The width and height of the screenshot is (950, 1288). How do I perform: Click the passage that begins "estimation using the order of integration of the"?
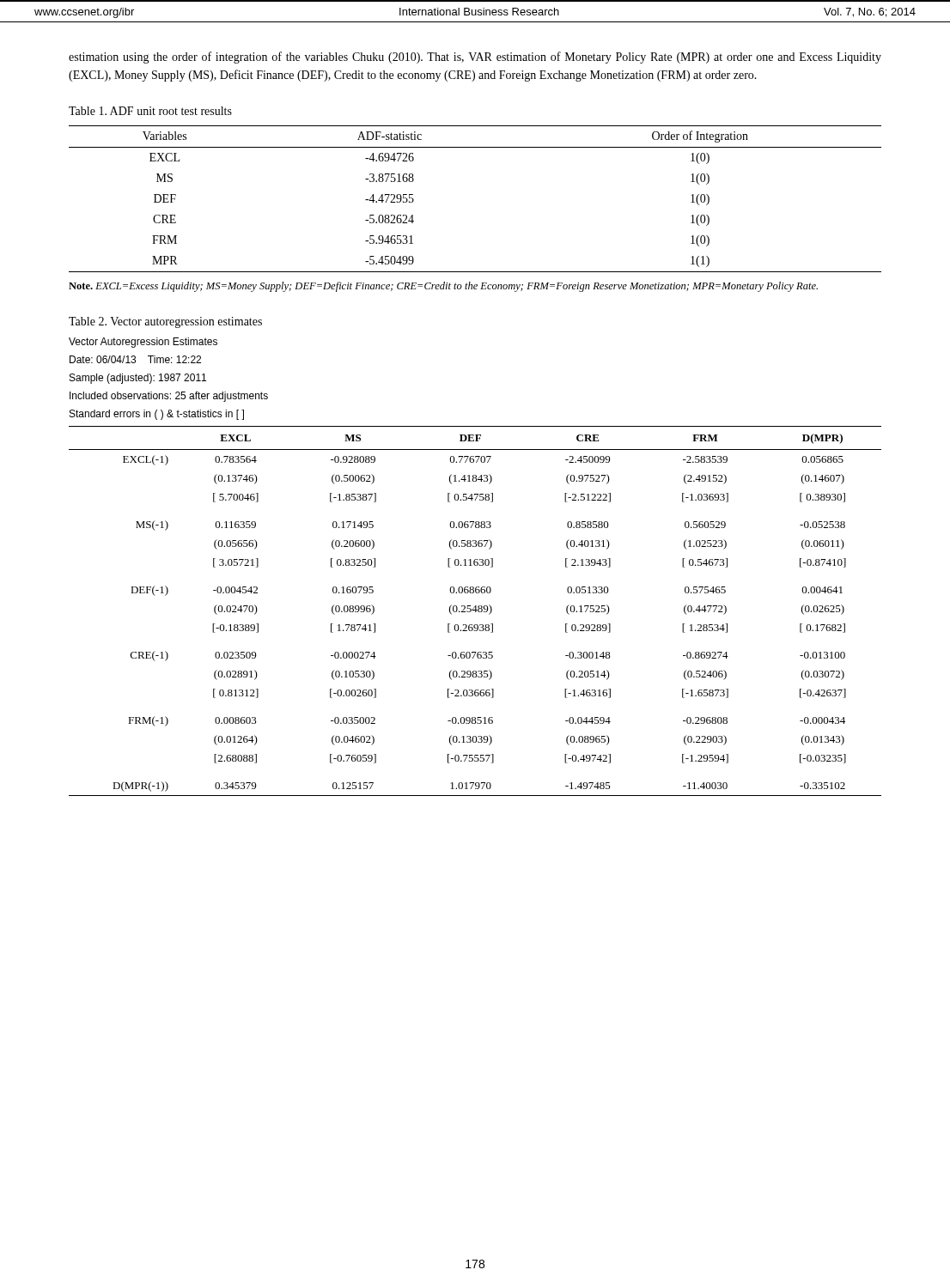475,66
